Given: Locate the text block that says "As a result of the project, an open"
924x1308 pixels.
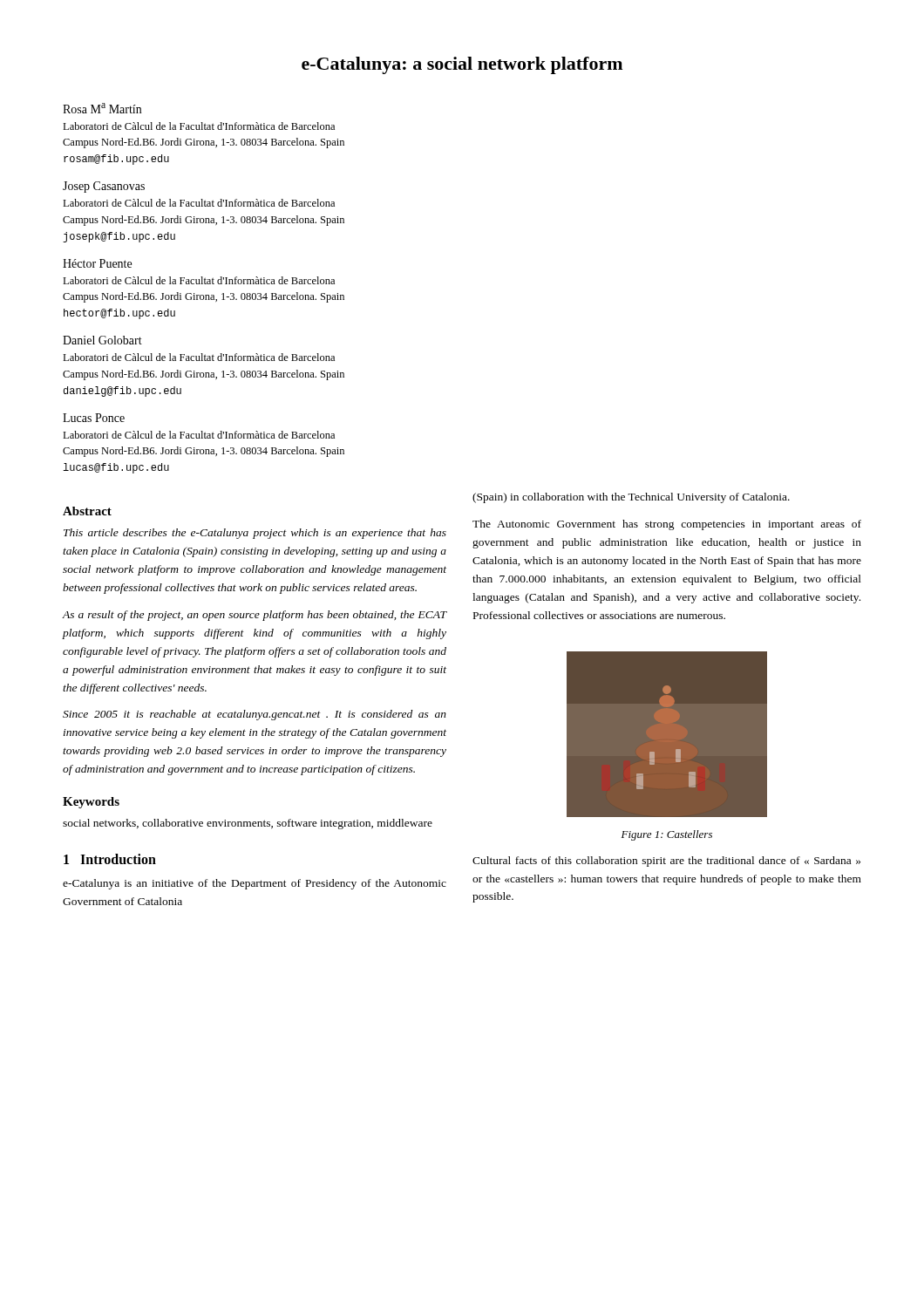Looking at the screenshot, I should point(255,651).
